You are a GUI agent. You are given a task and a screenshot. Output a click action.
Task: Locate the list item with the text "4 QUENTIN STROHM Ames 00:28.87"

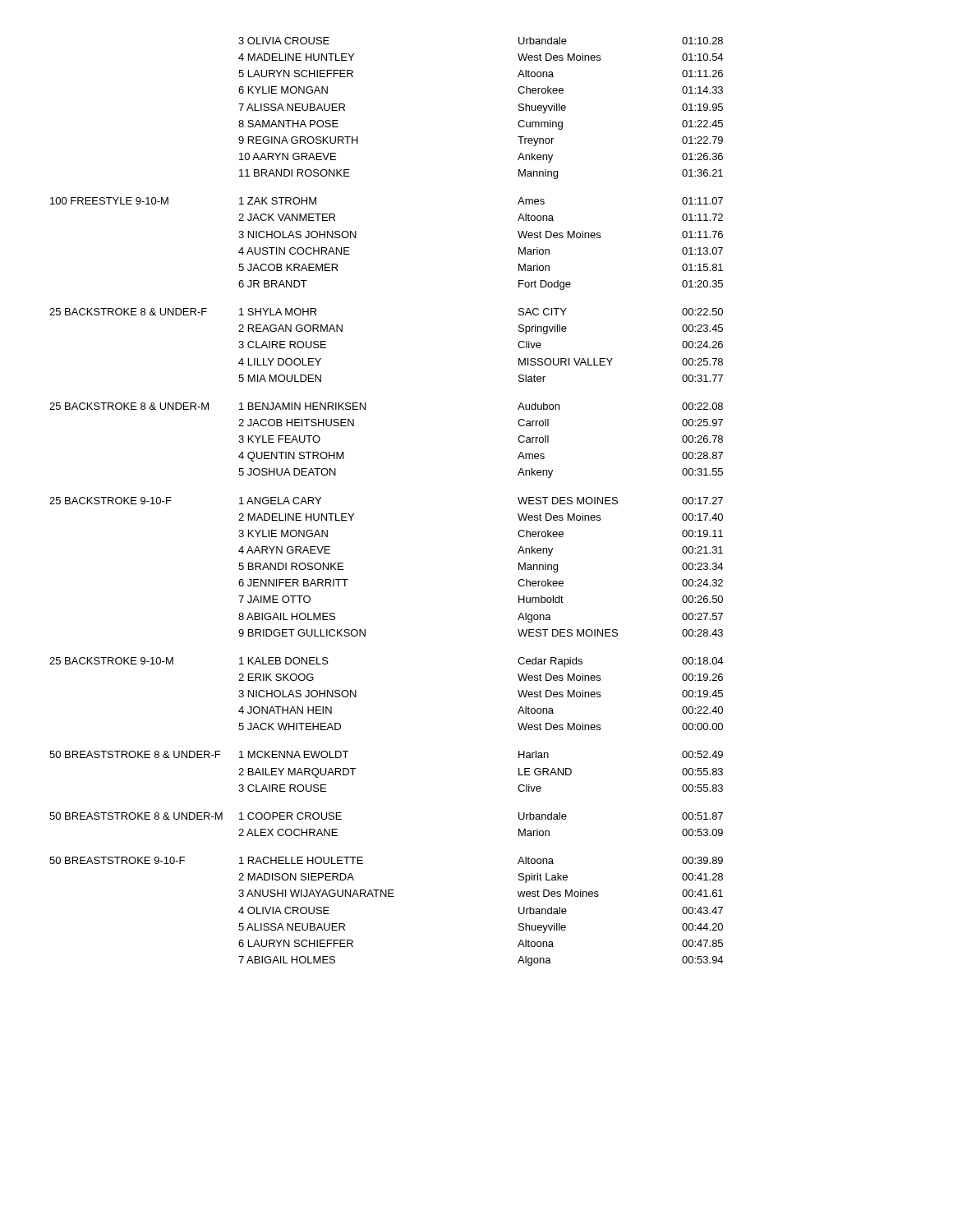[291, 456]
